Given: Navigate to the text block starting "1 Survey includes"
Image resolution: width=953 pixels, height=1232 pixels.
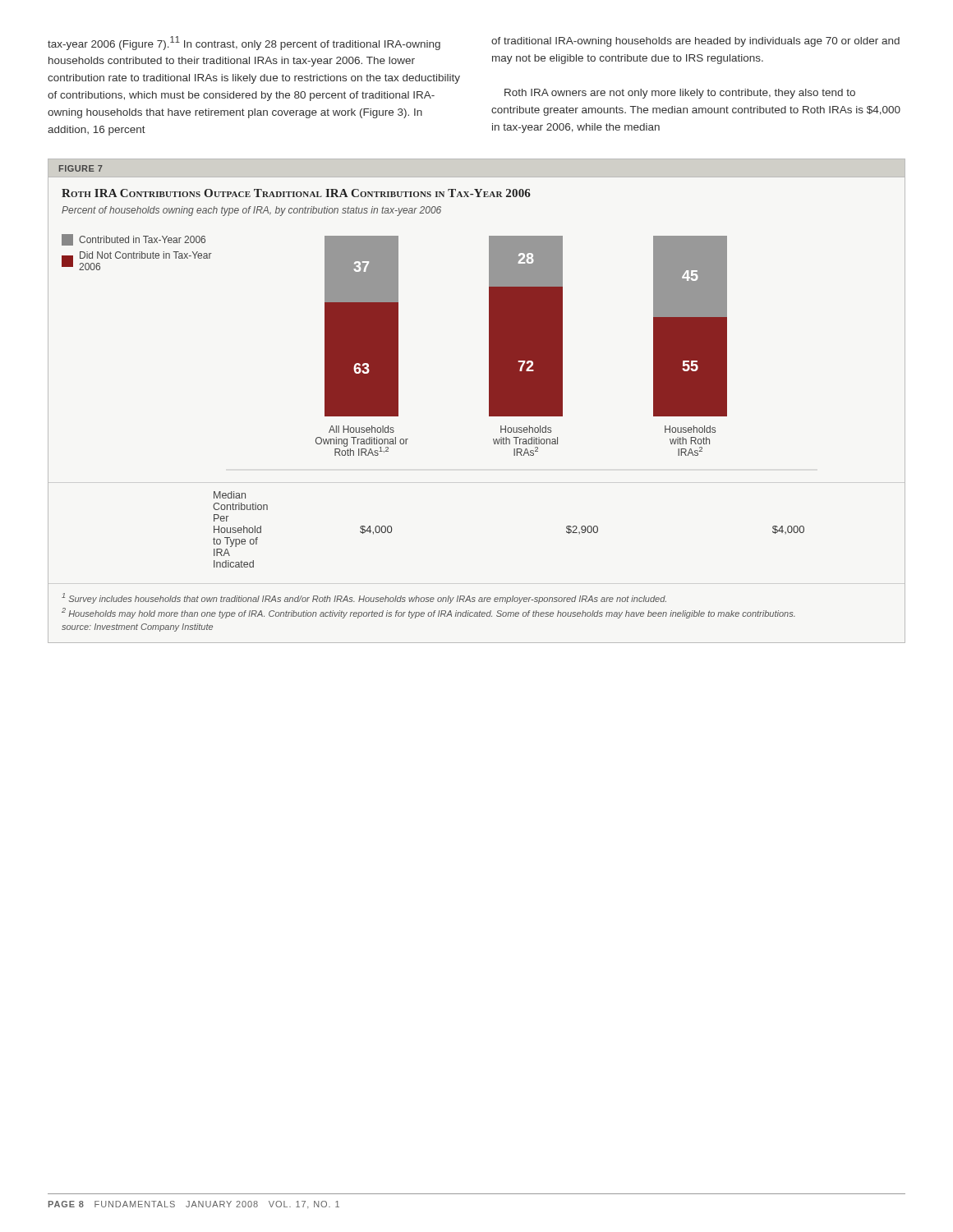Looking at the screenshot, I should [429, 611].
